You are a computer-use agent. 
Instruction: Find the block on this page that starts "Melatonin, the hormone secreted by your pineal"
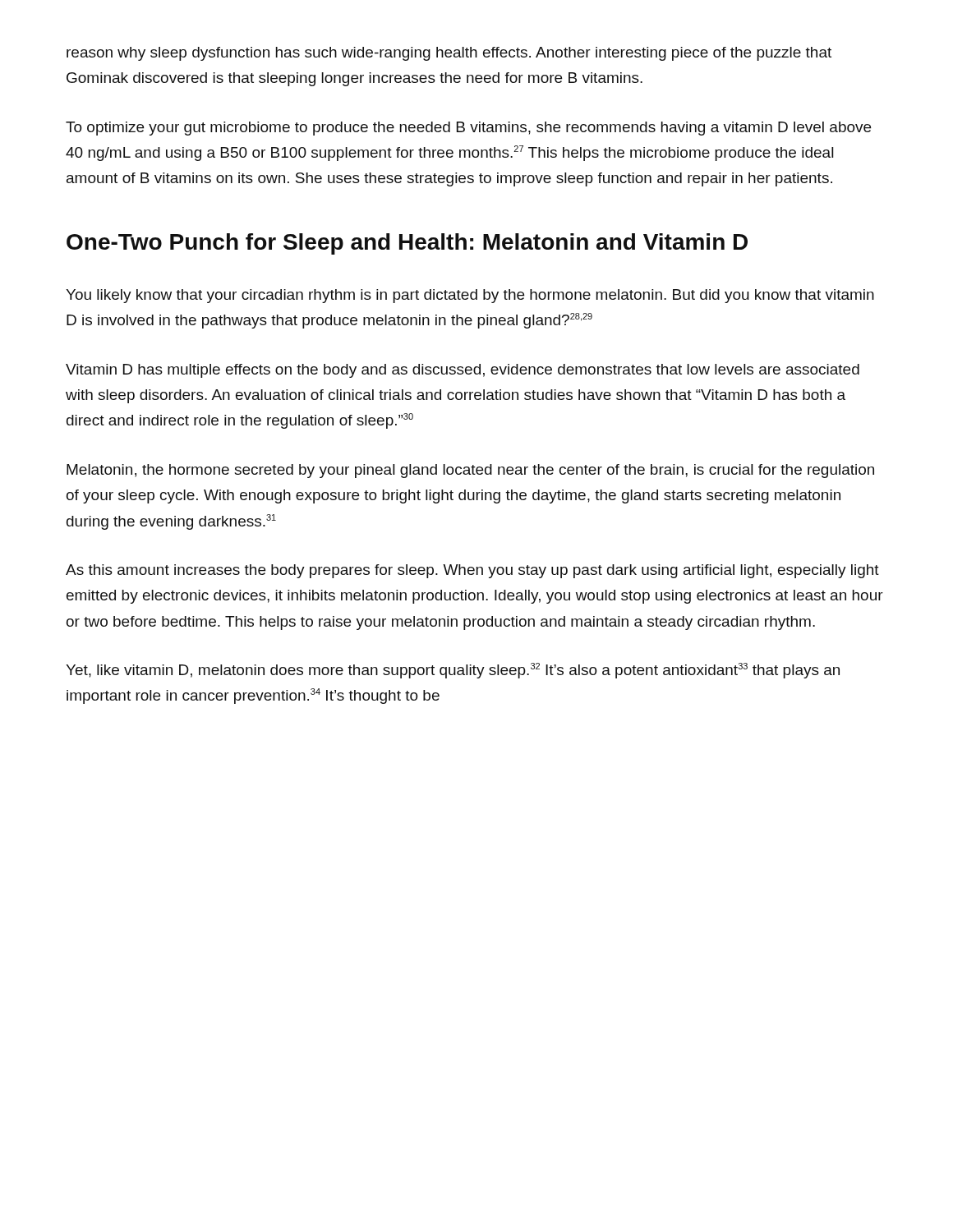pos(471,495)
